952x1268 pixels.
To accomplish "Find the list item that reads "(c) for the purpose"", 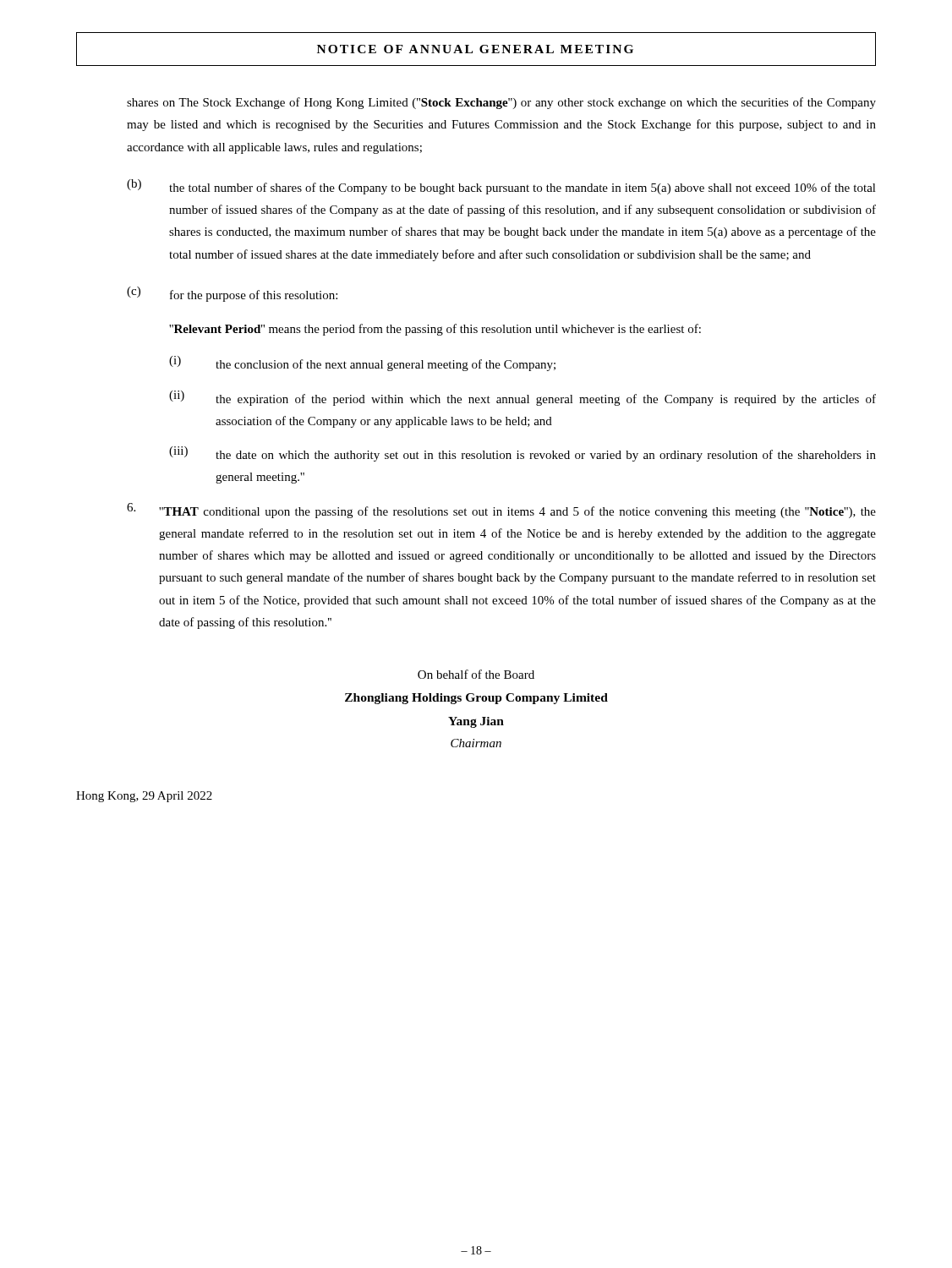I will (232, 294).
